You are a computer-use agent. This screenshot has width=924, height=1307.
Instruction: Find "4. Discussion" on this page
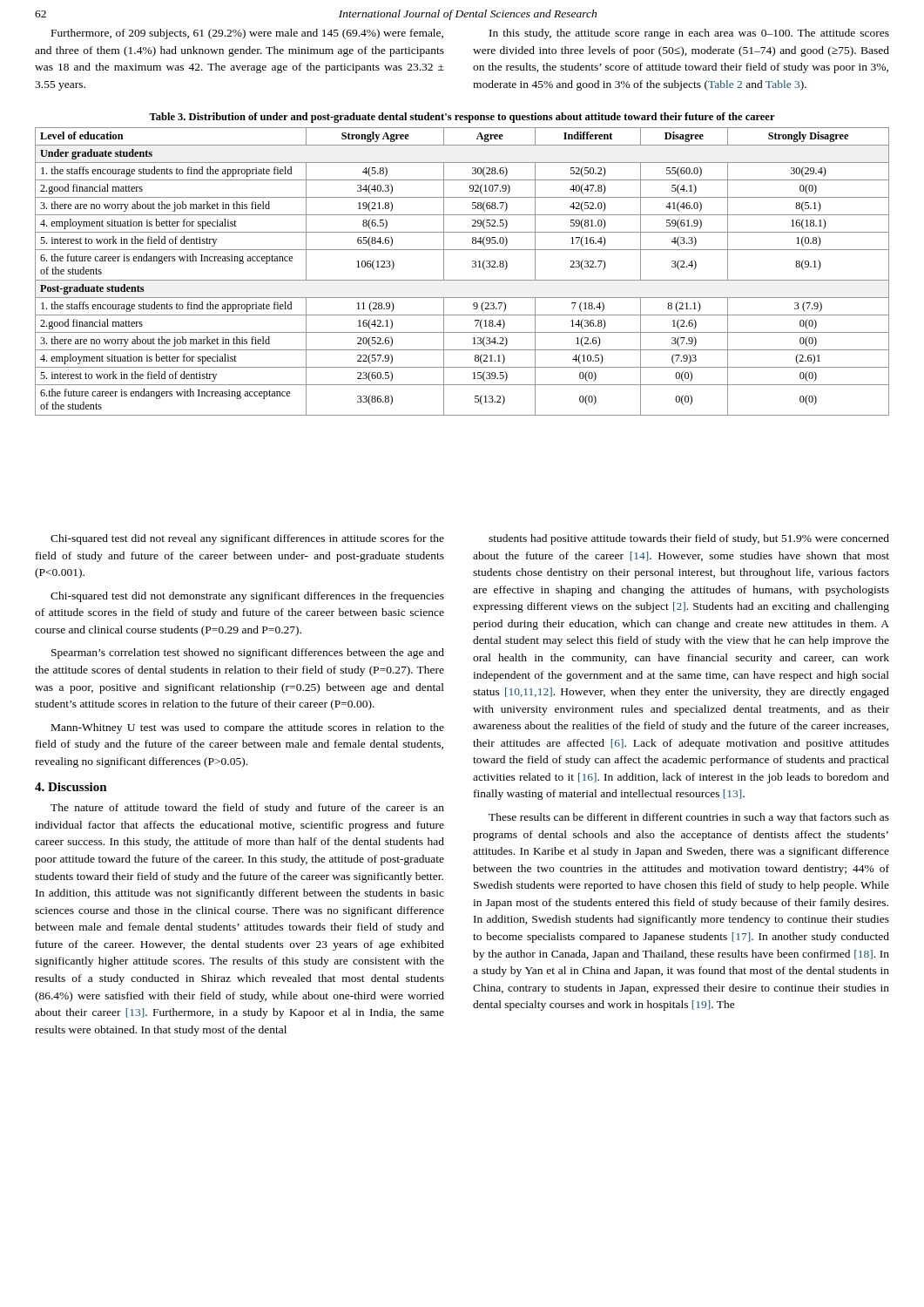[x=71, y=787]
